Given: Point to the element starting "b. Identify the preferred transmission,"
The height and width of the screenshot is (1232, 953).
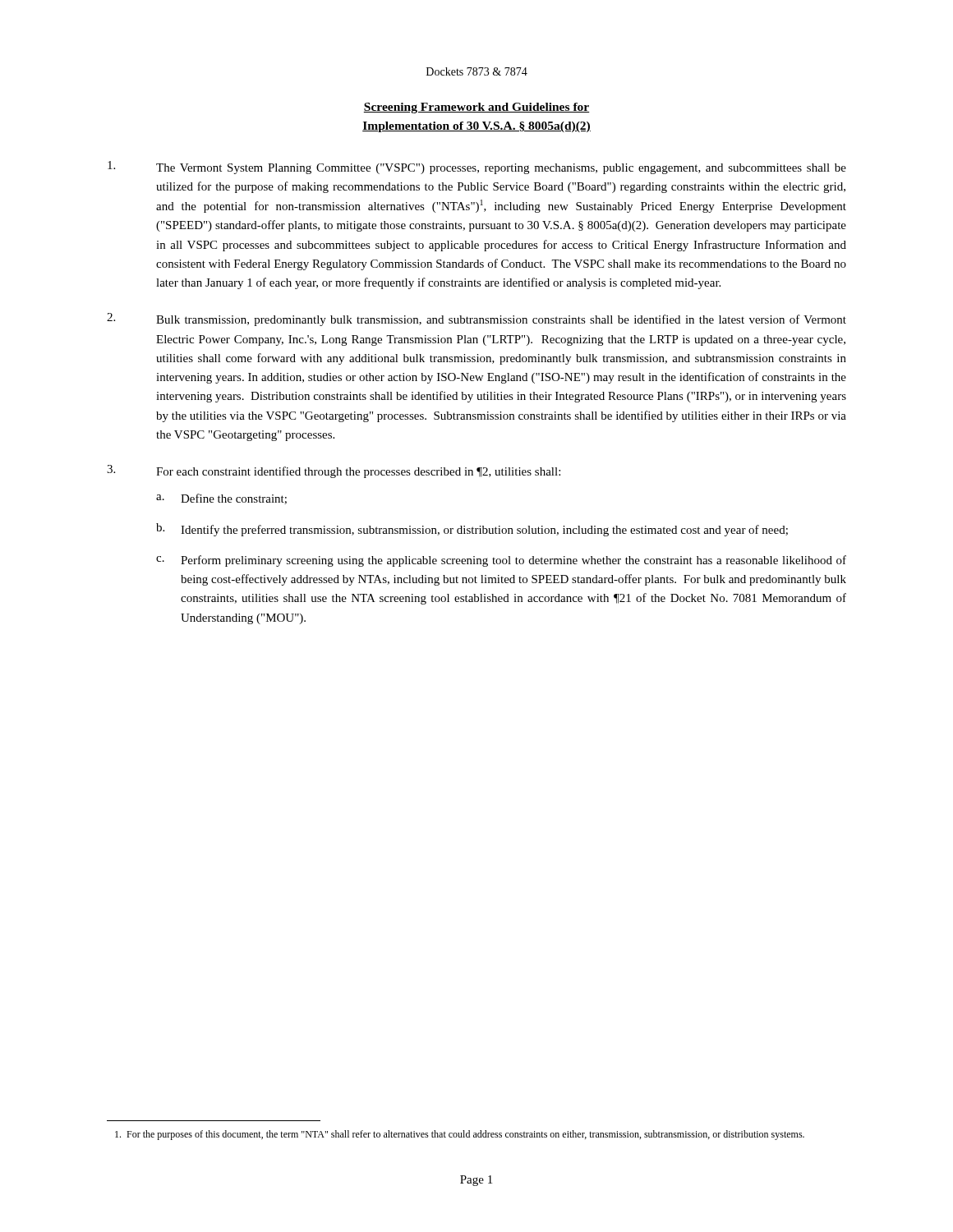Looking at the screenshot, I should 501,530.
